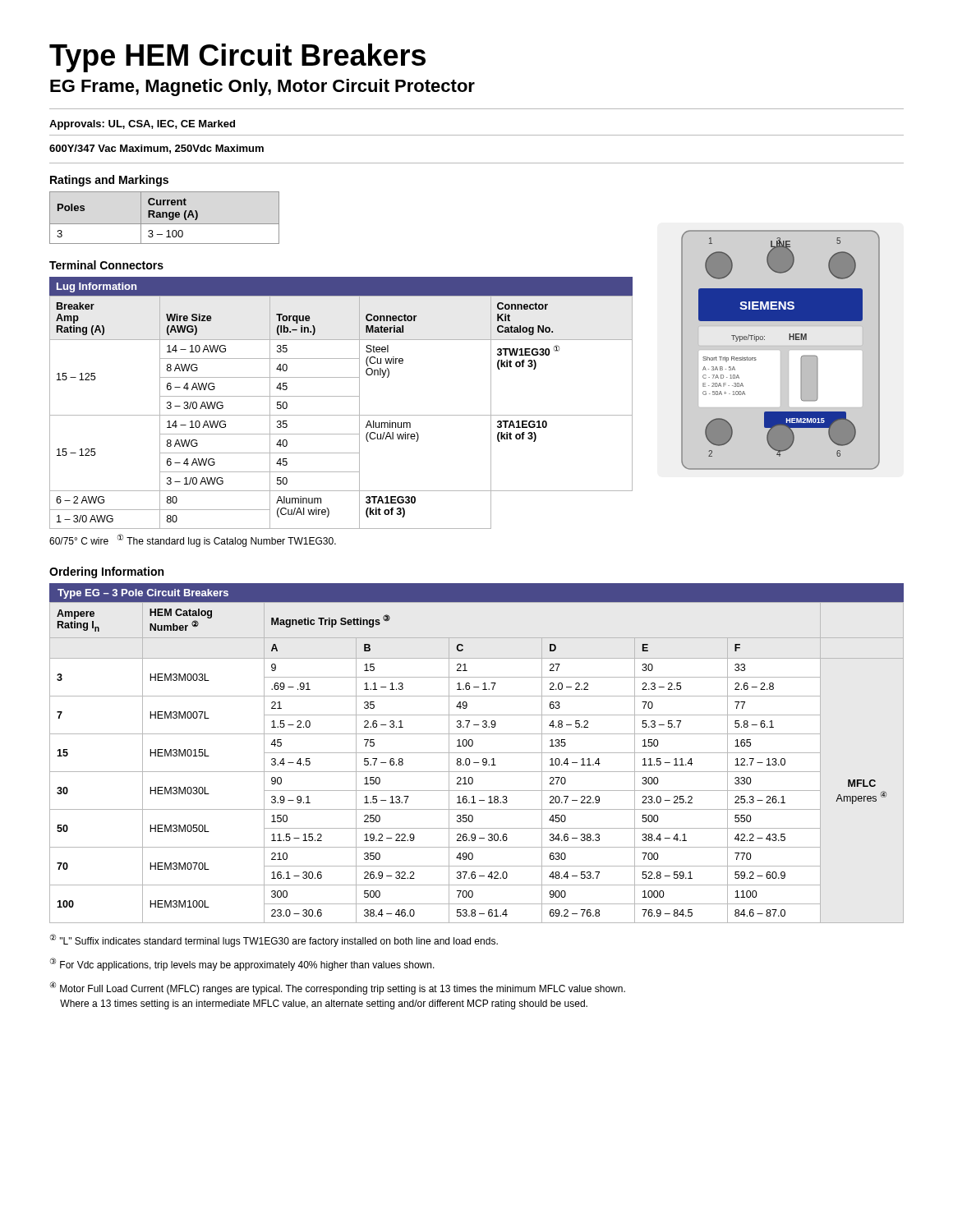This screenshot has height=1232, width=953.
Task: Click on the table containing "6 – 2 AWG"
Action: click(x=341, y=403)
